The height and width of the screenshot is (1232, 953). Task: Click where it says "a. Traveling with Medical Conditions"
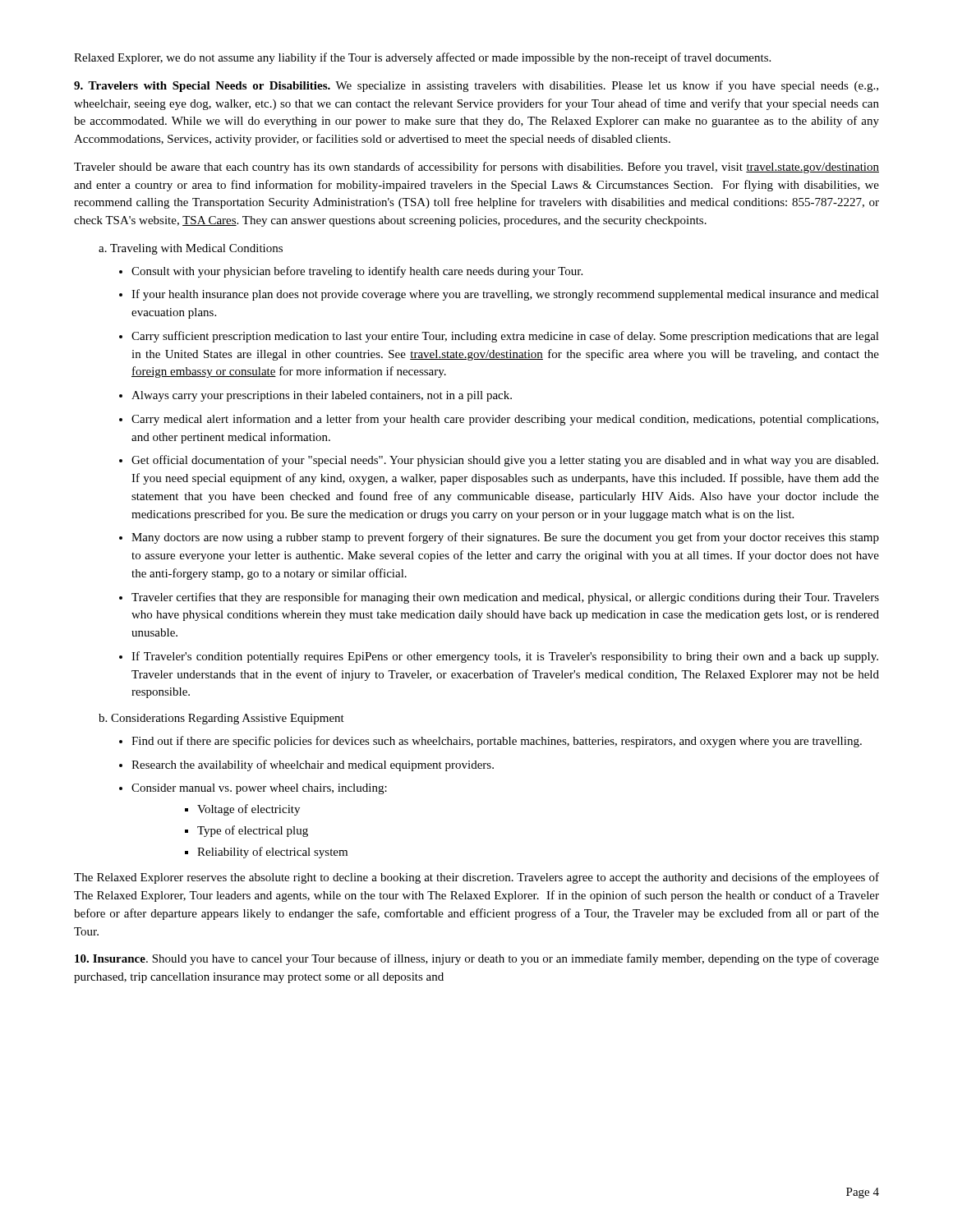click(191, 249)
